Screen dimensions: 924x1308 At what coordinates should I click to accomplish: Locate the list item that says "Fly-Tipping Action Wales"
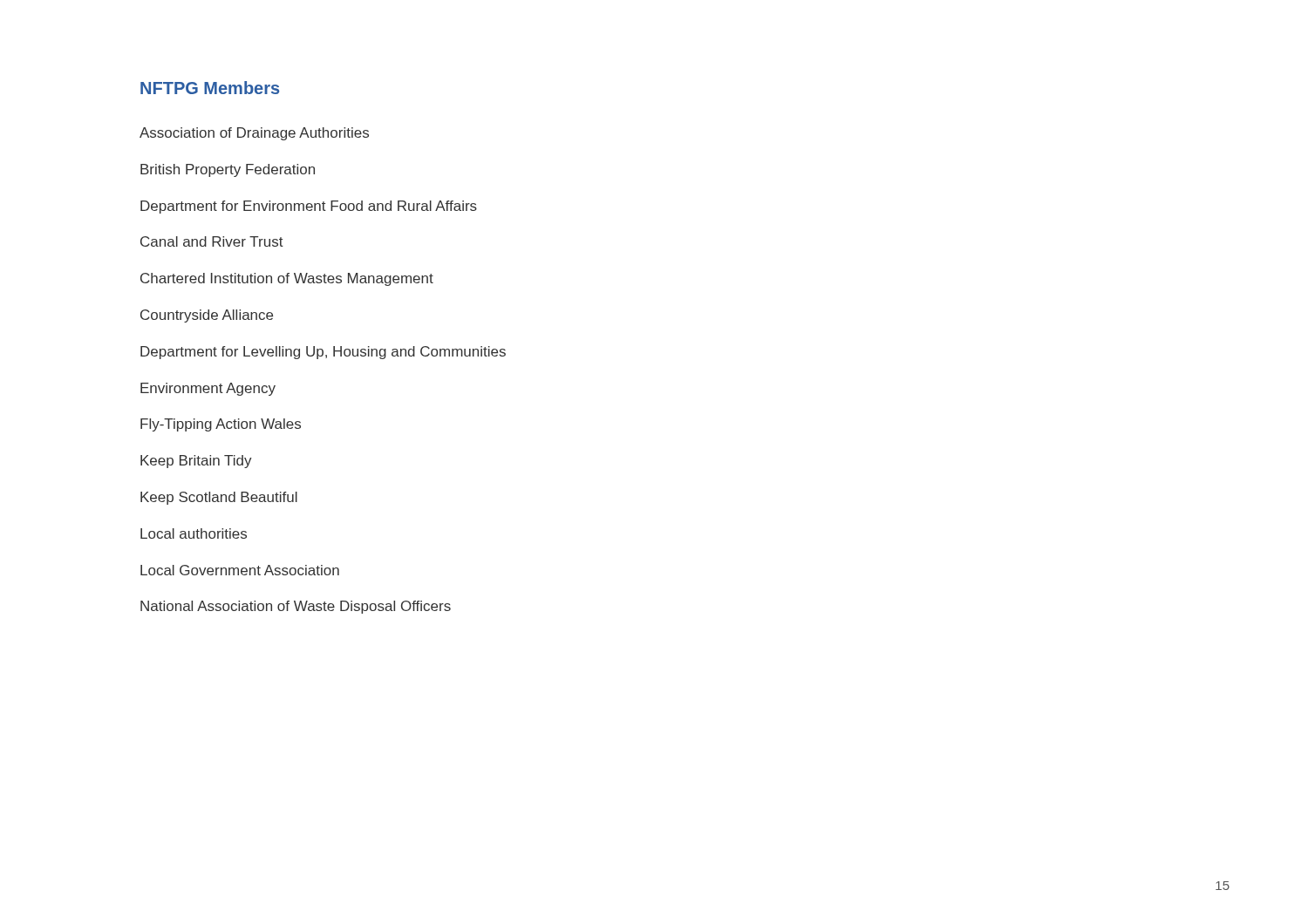[221, 424]
